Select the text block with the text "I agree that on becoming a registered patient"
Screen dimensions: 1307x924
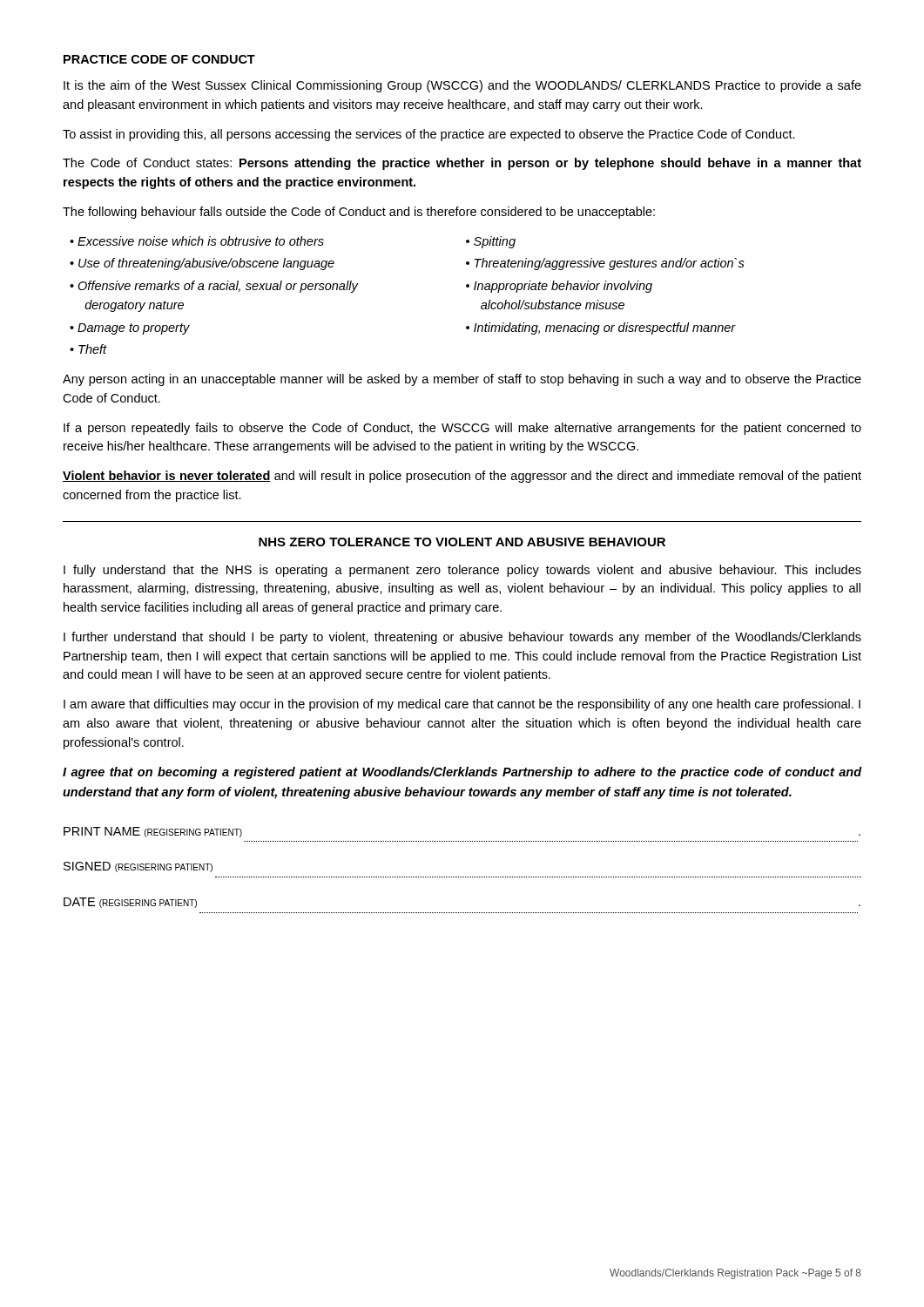click(x=462, y=782)
